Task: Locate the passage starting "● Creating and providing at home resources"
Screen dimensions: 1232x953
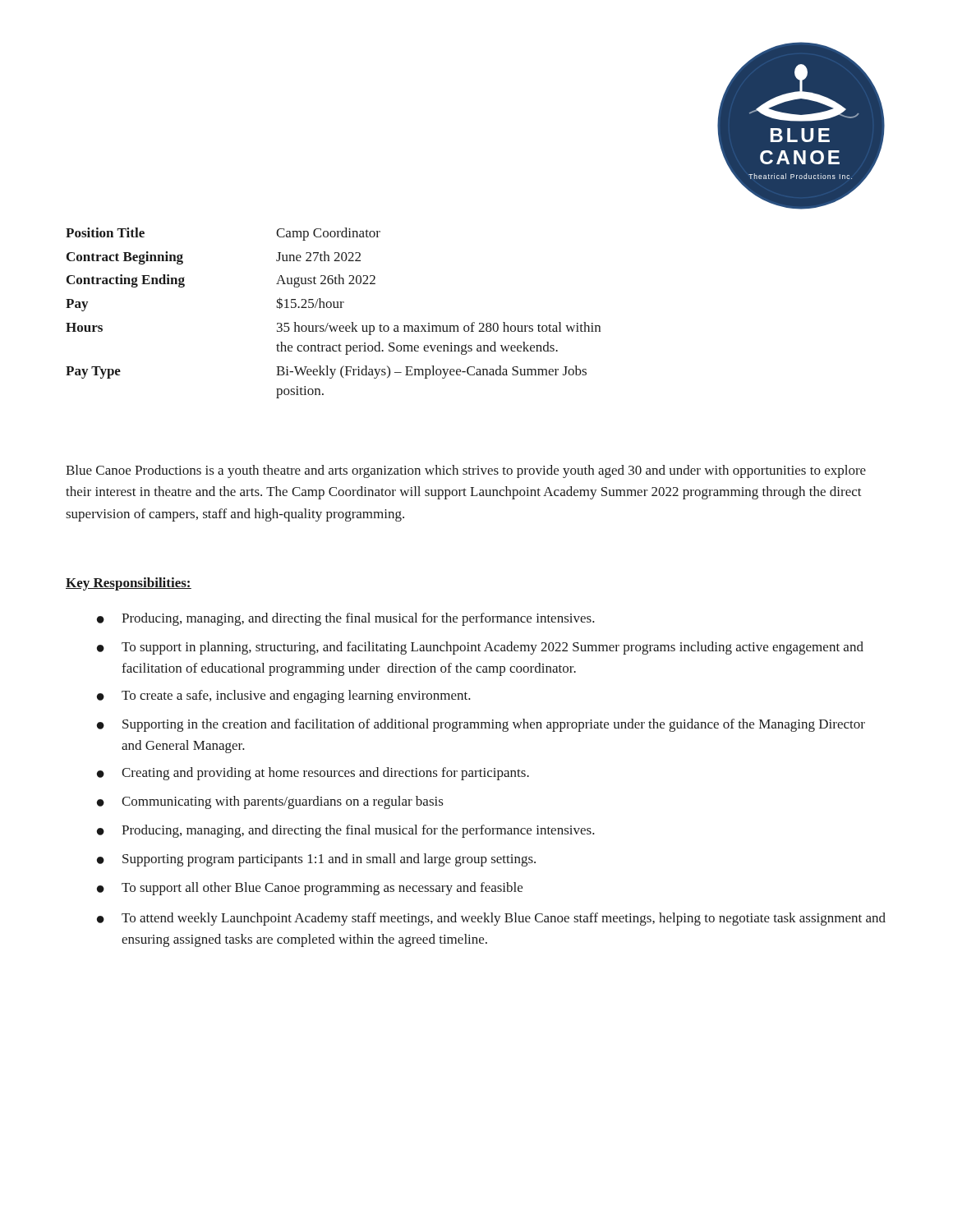Action: pos(491,773)
